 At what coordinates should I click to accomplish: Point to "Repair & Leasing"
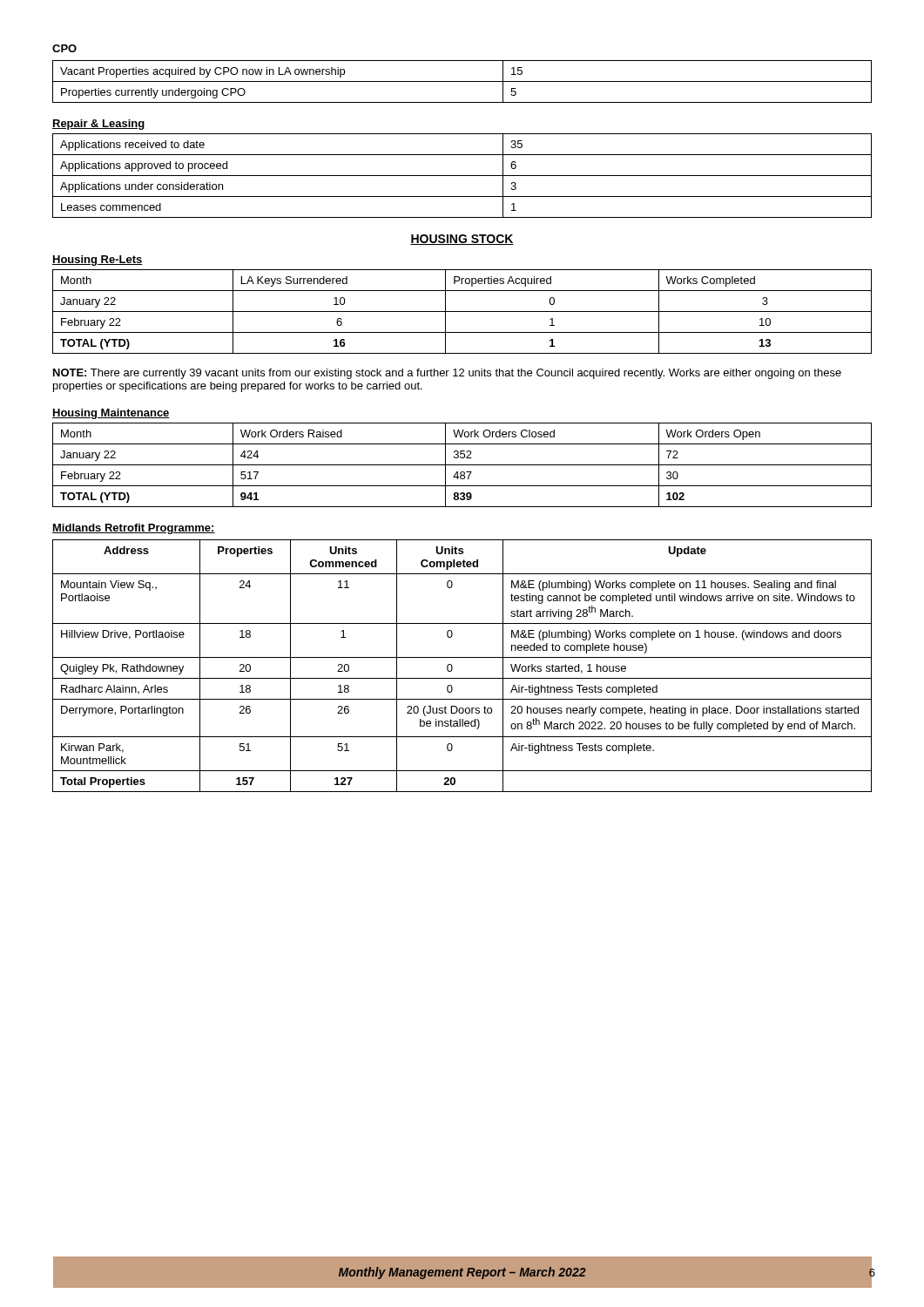pyautogui.click(x=98, y=123)
